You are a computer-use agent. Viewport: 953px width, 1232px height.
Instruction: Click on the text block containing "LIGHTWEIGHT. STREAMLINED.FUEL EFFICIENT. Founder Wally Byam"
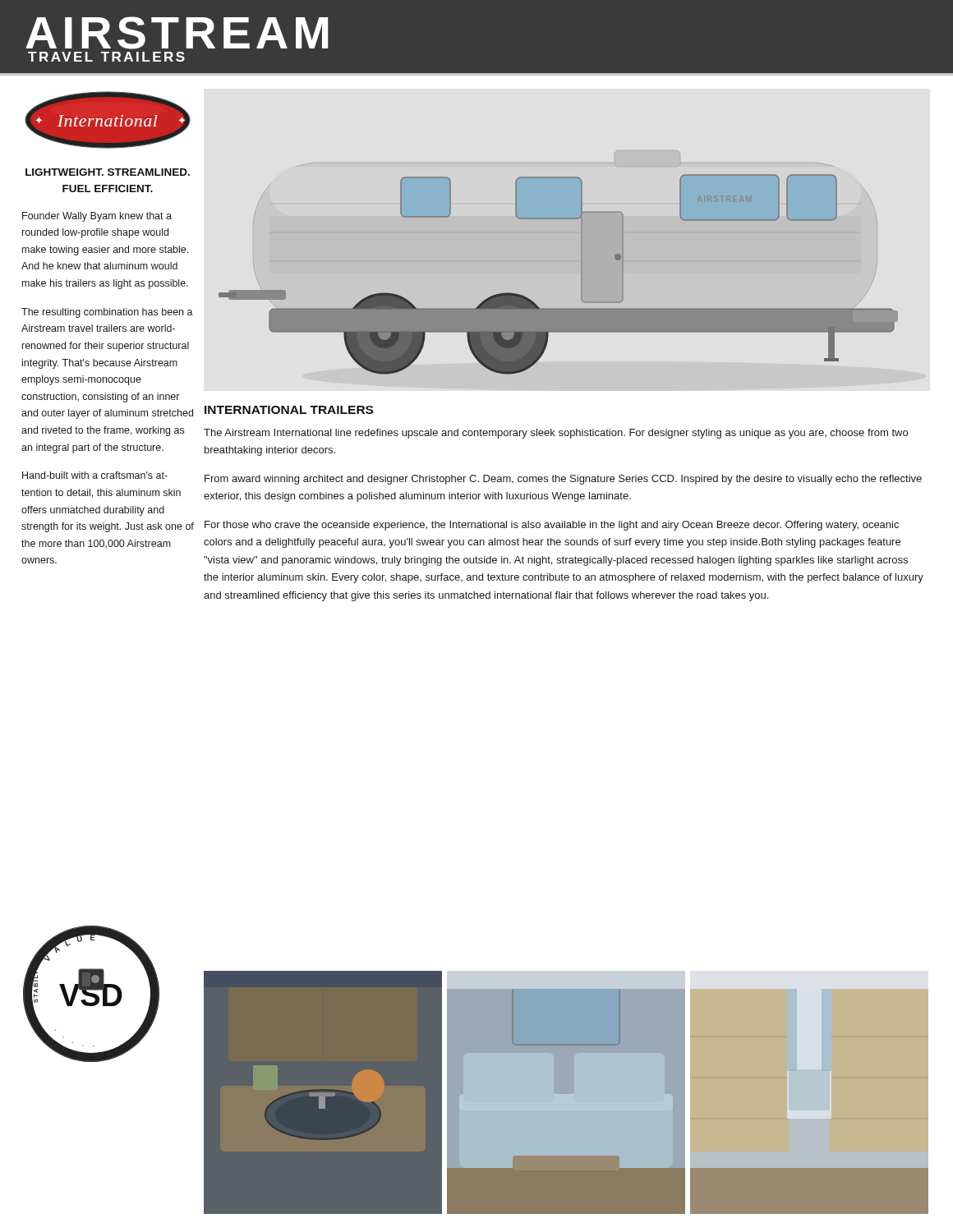108,367
